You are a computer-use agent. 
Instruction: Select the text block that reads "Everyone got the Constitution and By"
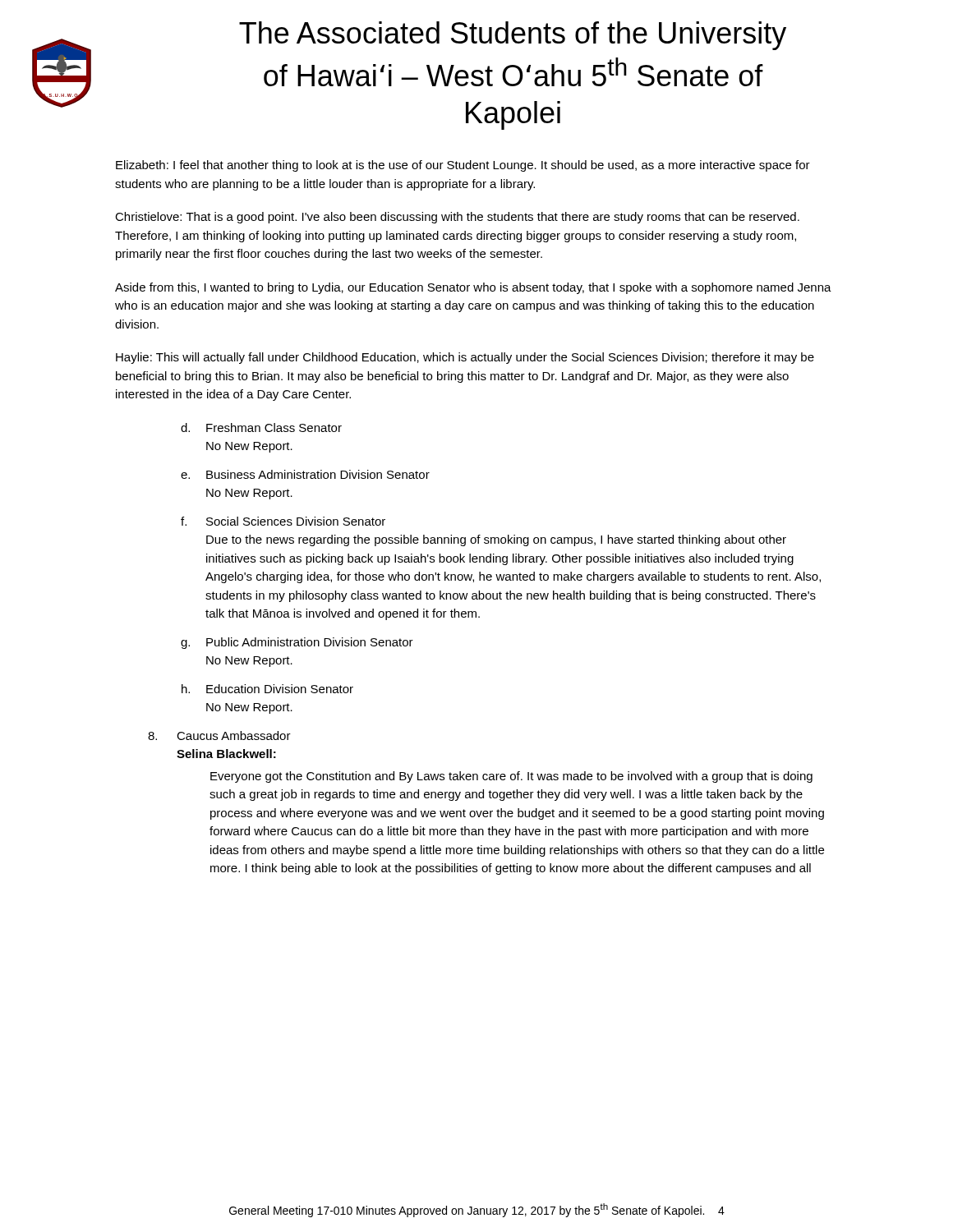[x=517, y=822]
